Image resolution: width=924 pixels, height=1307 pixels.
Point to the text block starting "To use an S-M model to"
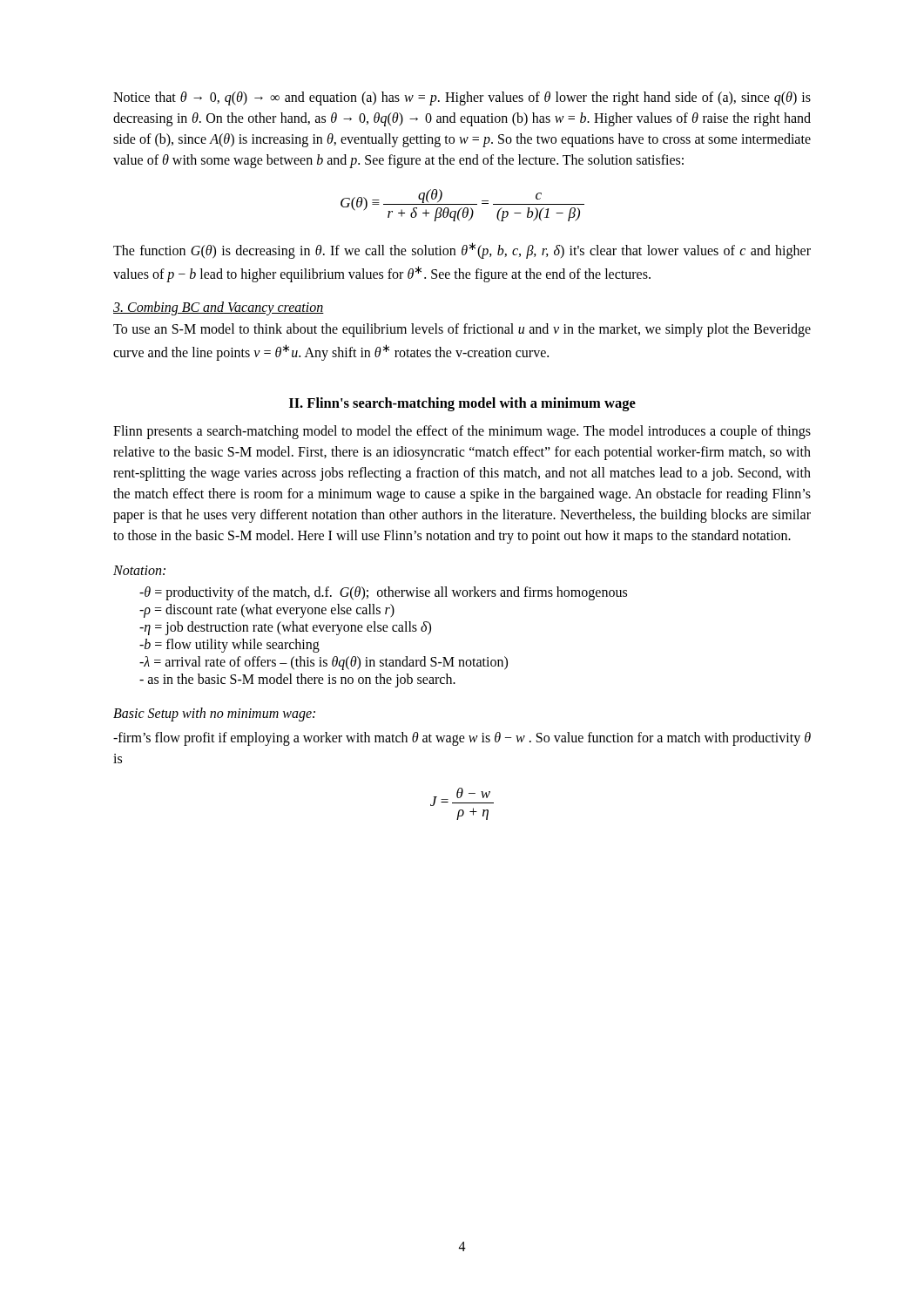click(462, 341)
